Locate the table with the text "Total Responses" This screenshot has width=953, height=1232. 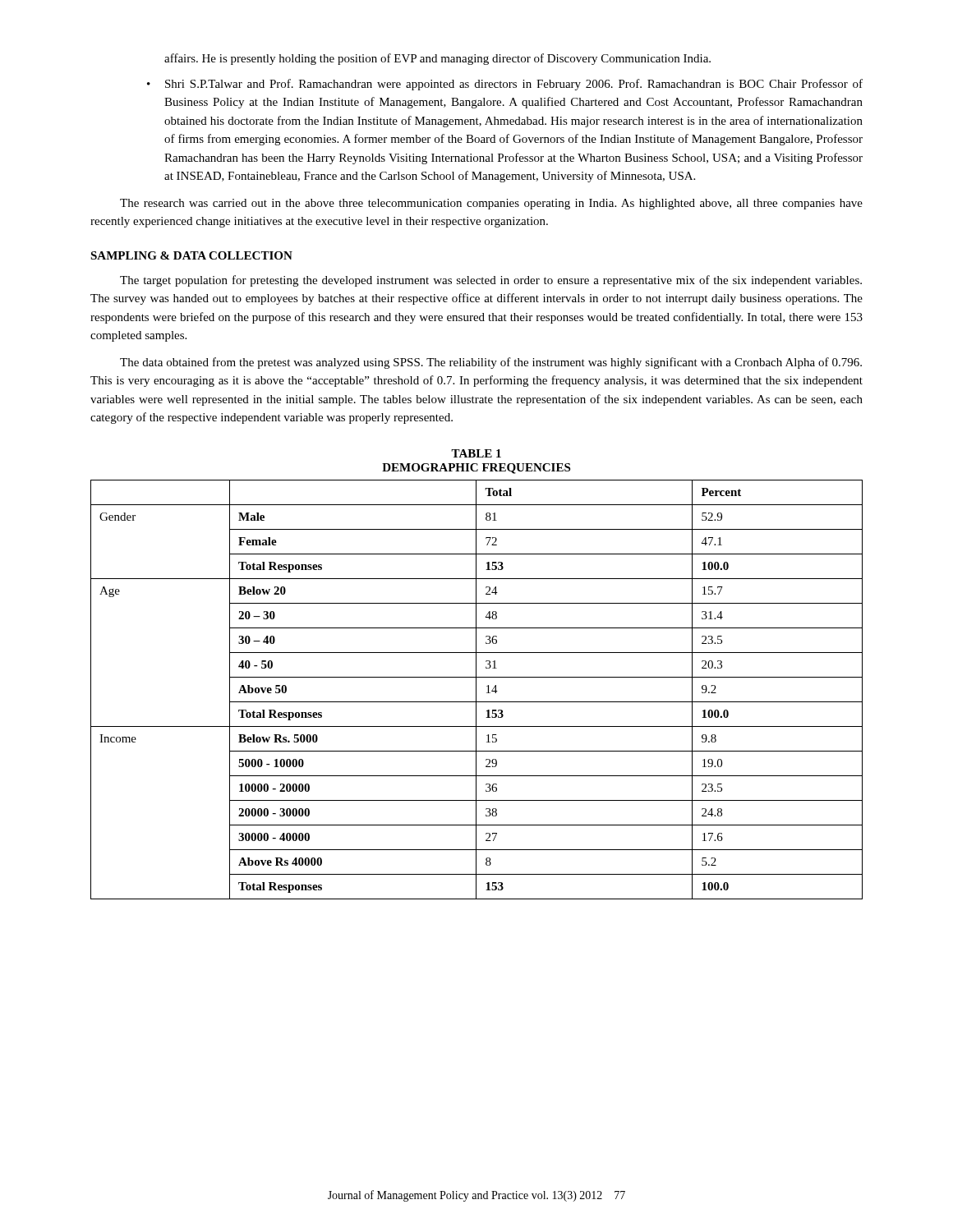coord(476,689)
